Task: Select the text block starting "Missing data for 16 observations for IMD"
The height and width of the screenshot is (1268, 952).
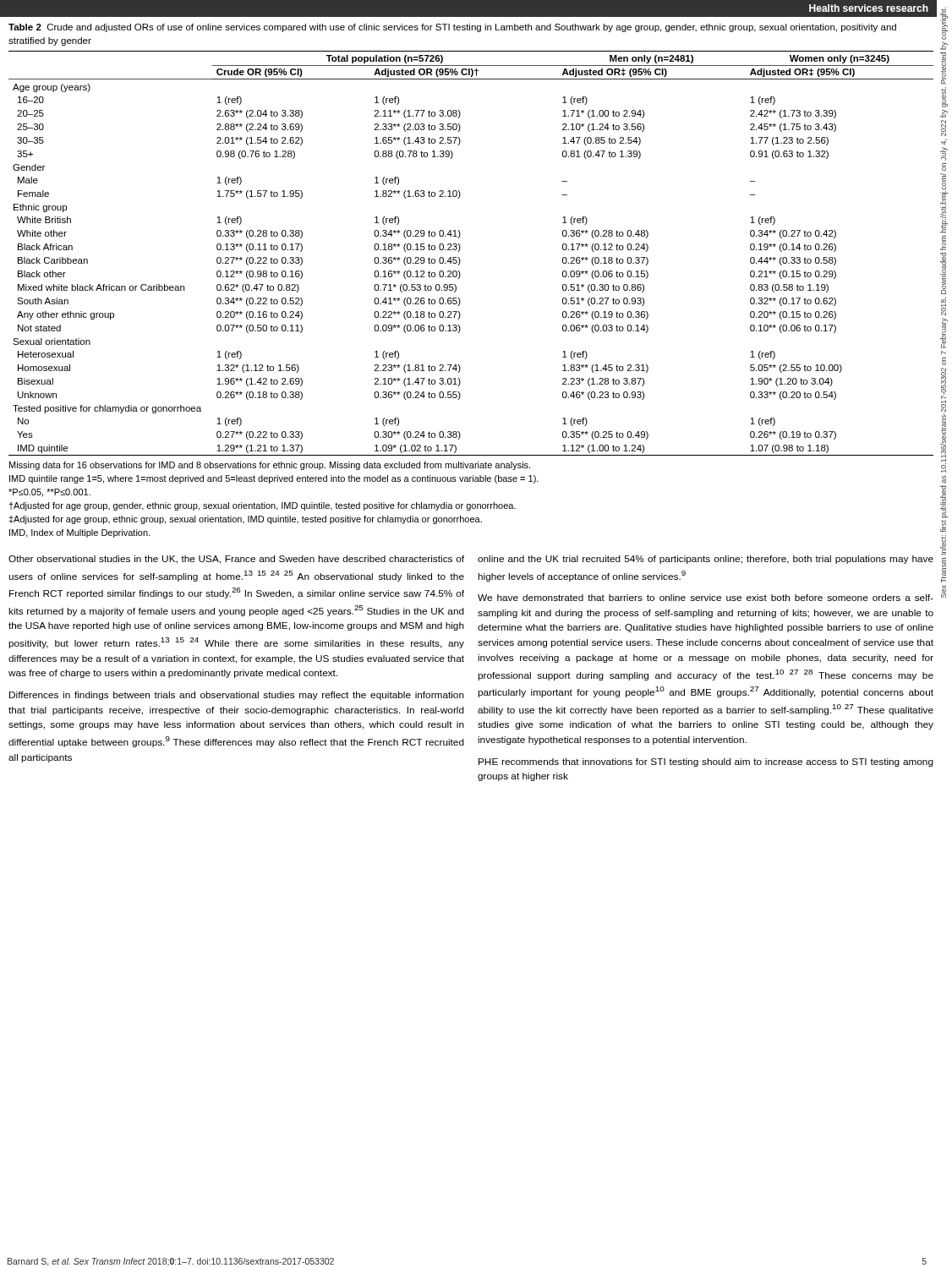Action: tap(274, 499)
